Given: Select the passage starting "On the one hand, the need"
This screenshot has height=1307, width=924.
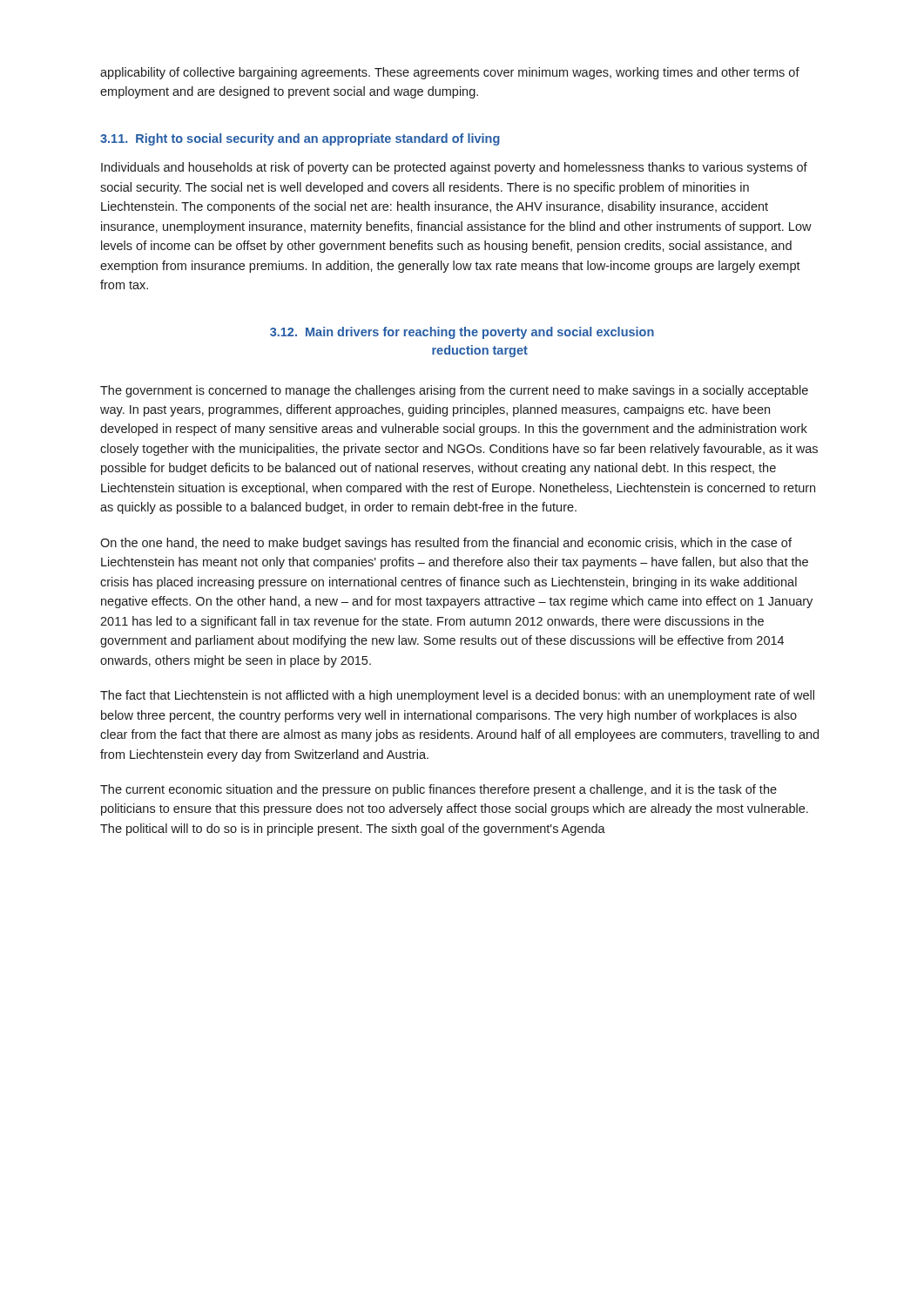Looking at the screenshot, I should click(457, 601).
